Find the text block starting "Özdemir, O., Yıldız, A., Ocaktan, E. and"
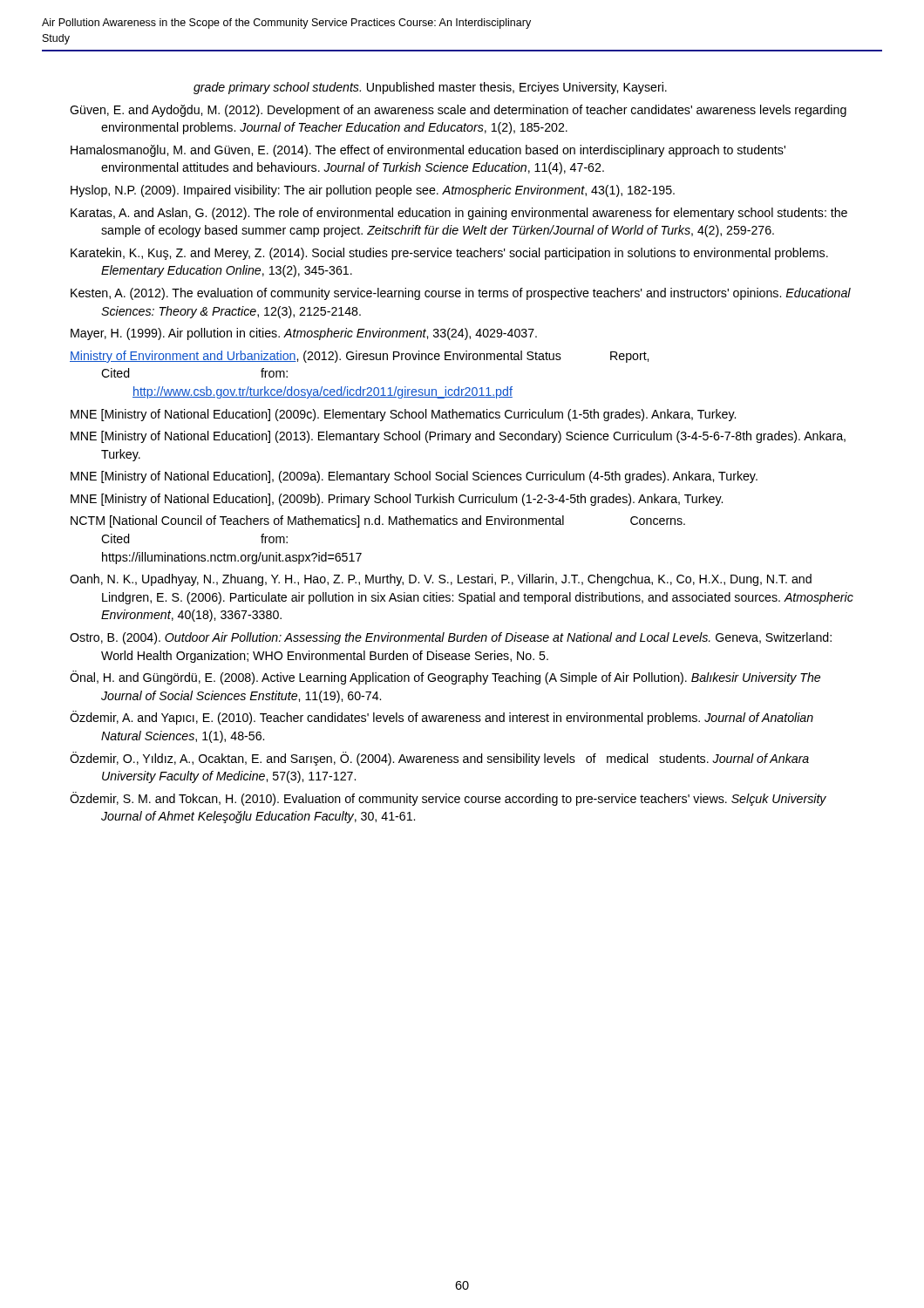 tap(439, 767)
